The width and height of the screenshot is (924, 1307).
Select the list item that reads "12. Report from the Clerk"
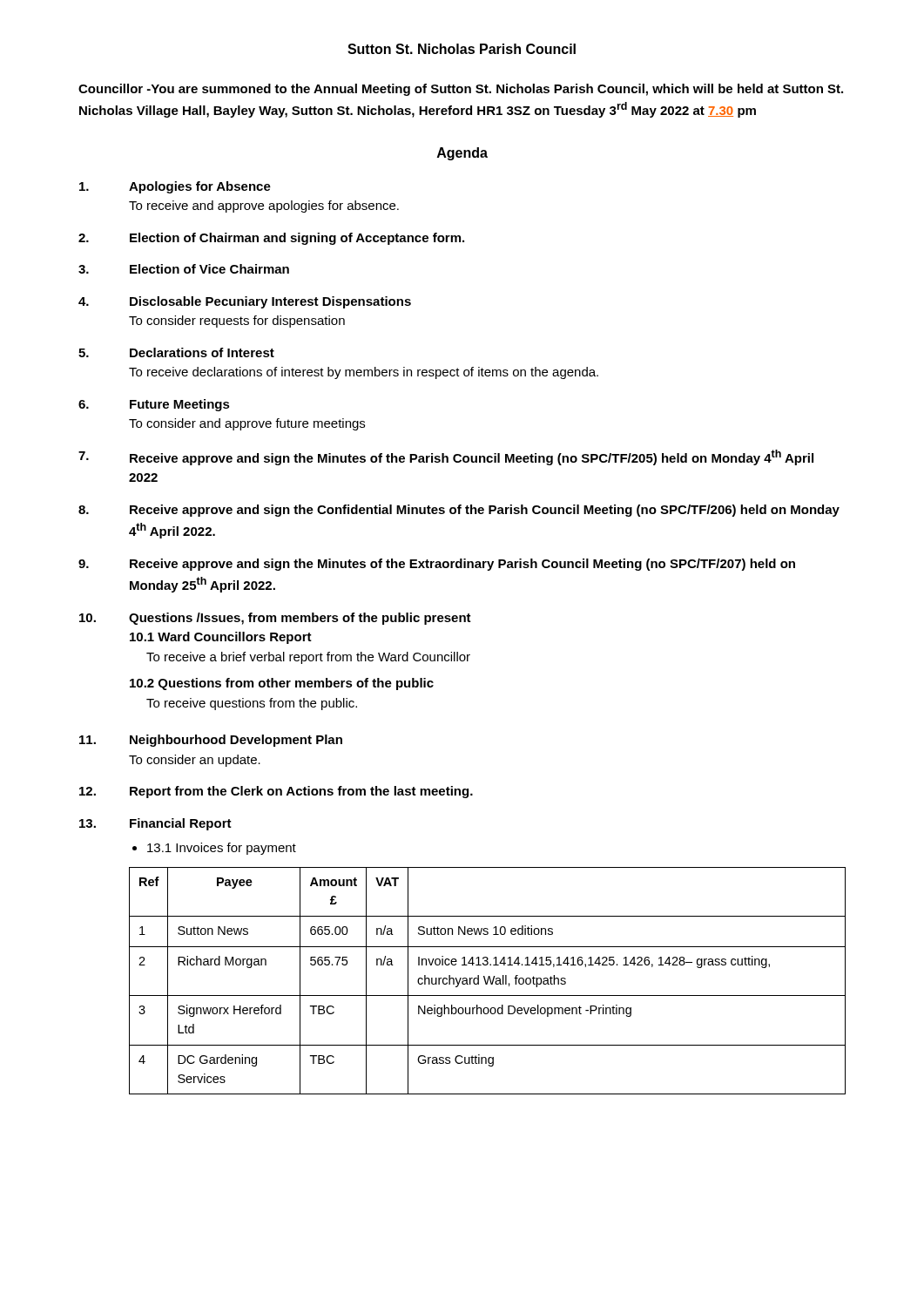(462, 791)
